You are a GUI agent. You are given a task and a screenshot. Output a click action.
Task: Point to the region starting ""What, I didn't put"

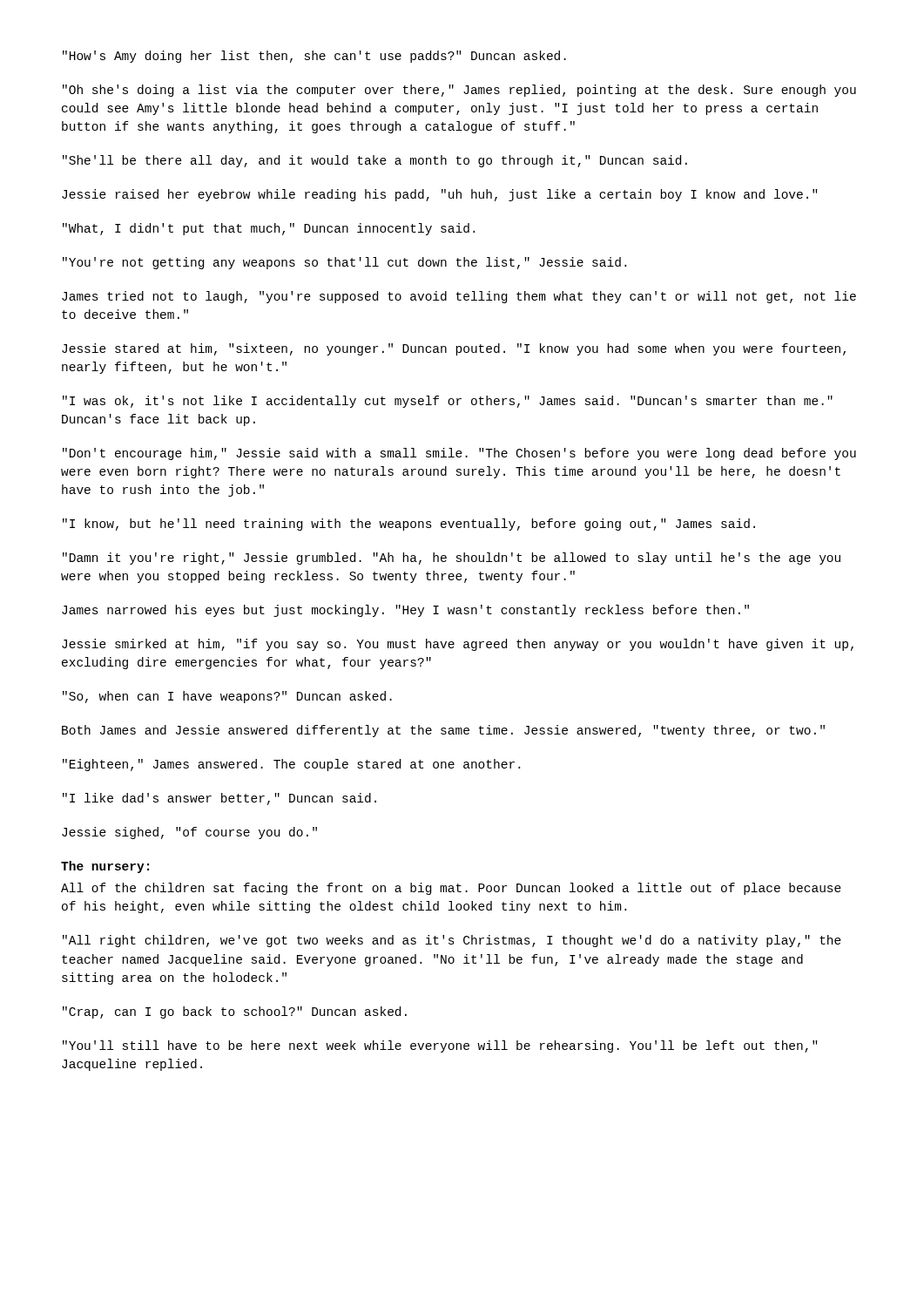269,229
